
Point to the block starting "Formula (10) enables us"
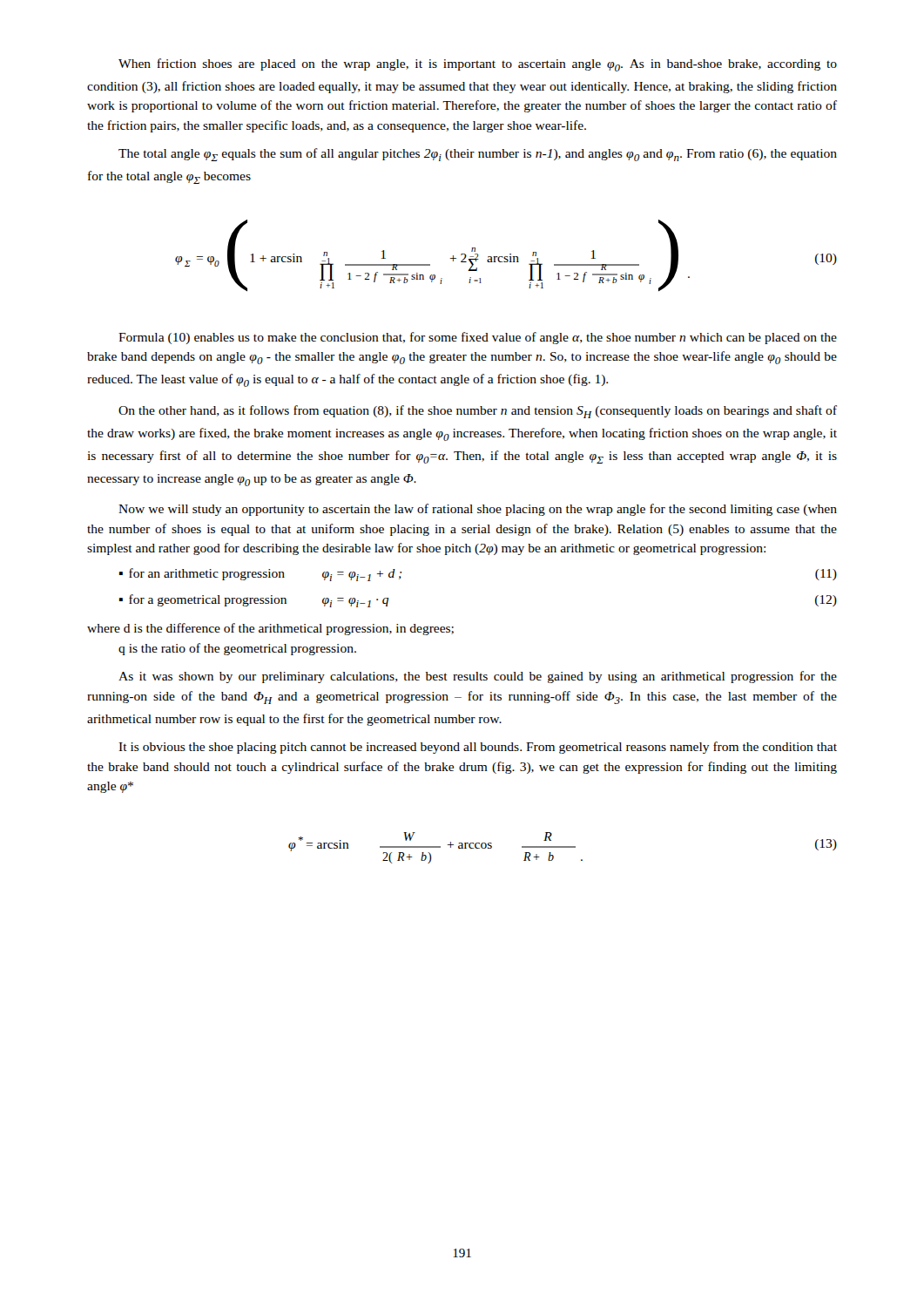[462, 360]
